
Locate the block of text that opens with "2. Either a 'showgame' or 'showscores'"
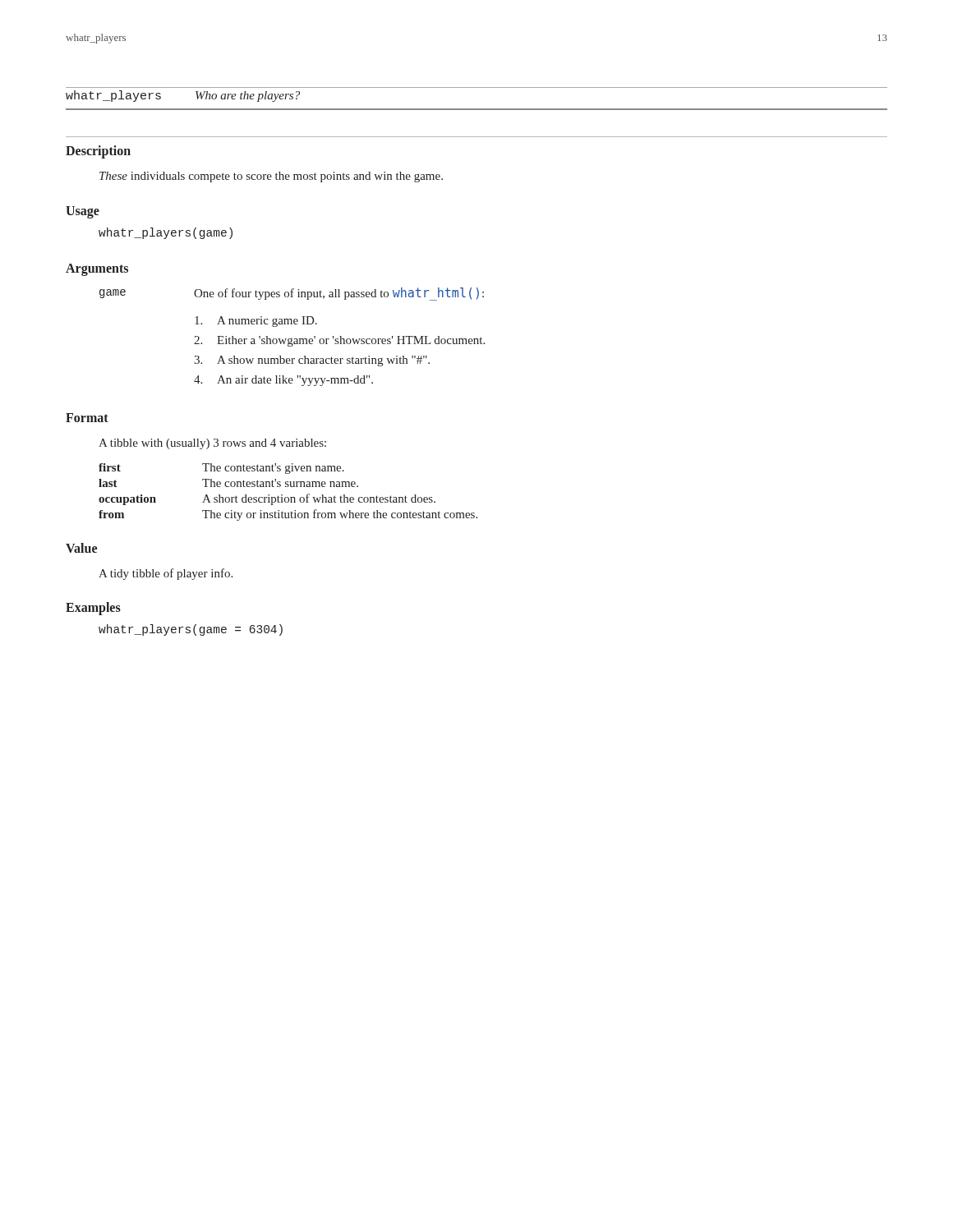point(340,340)
